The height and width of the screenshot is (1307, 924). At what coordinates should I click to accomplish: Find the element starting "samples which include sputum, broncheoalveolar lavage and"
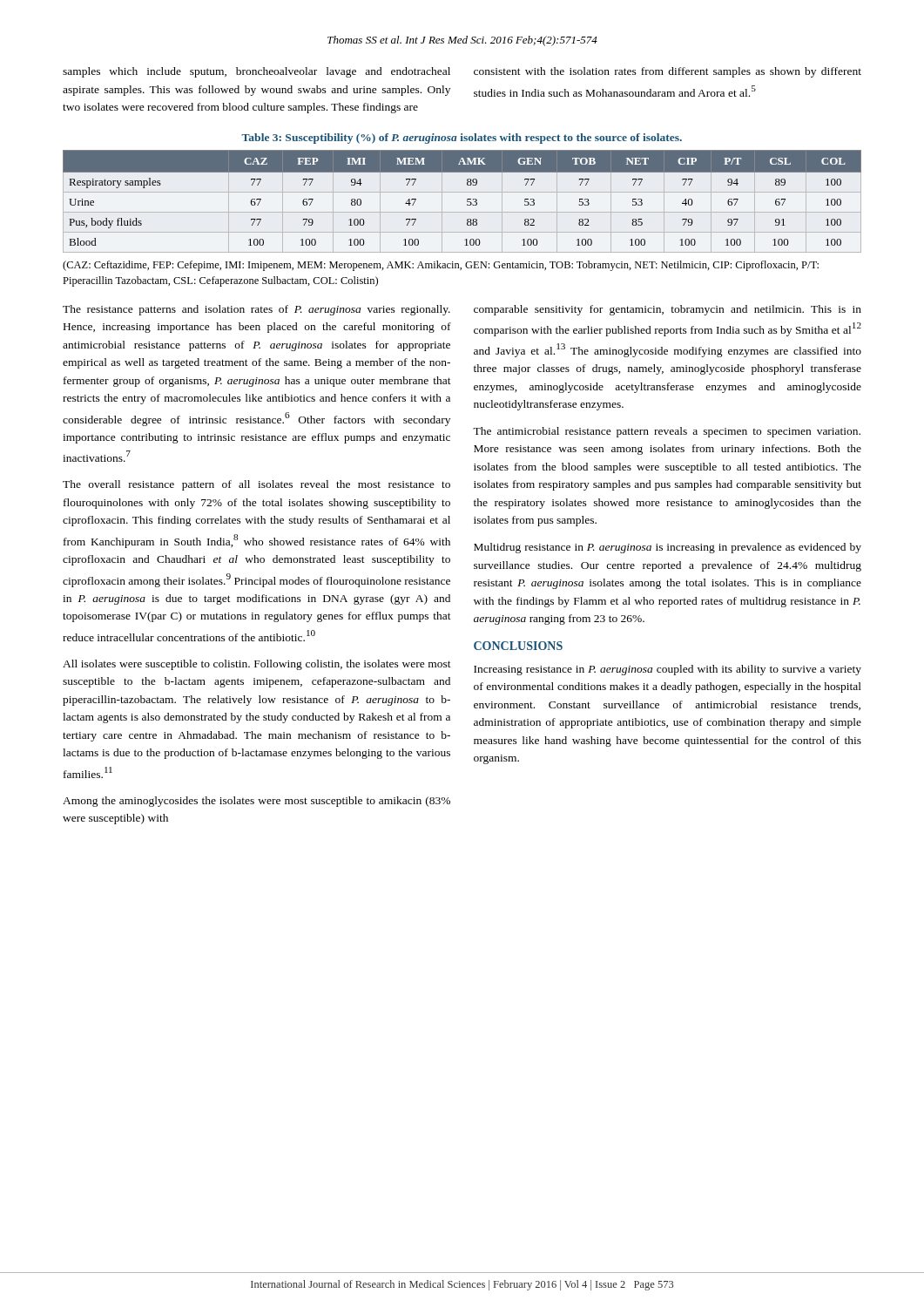[x=257, y=89]
